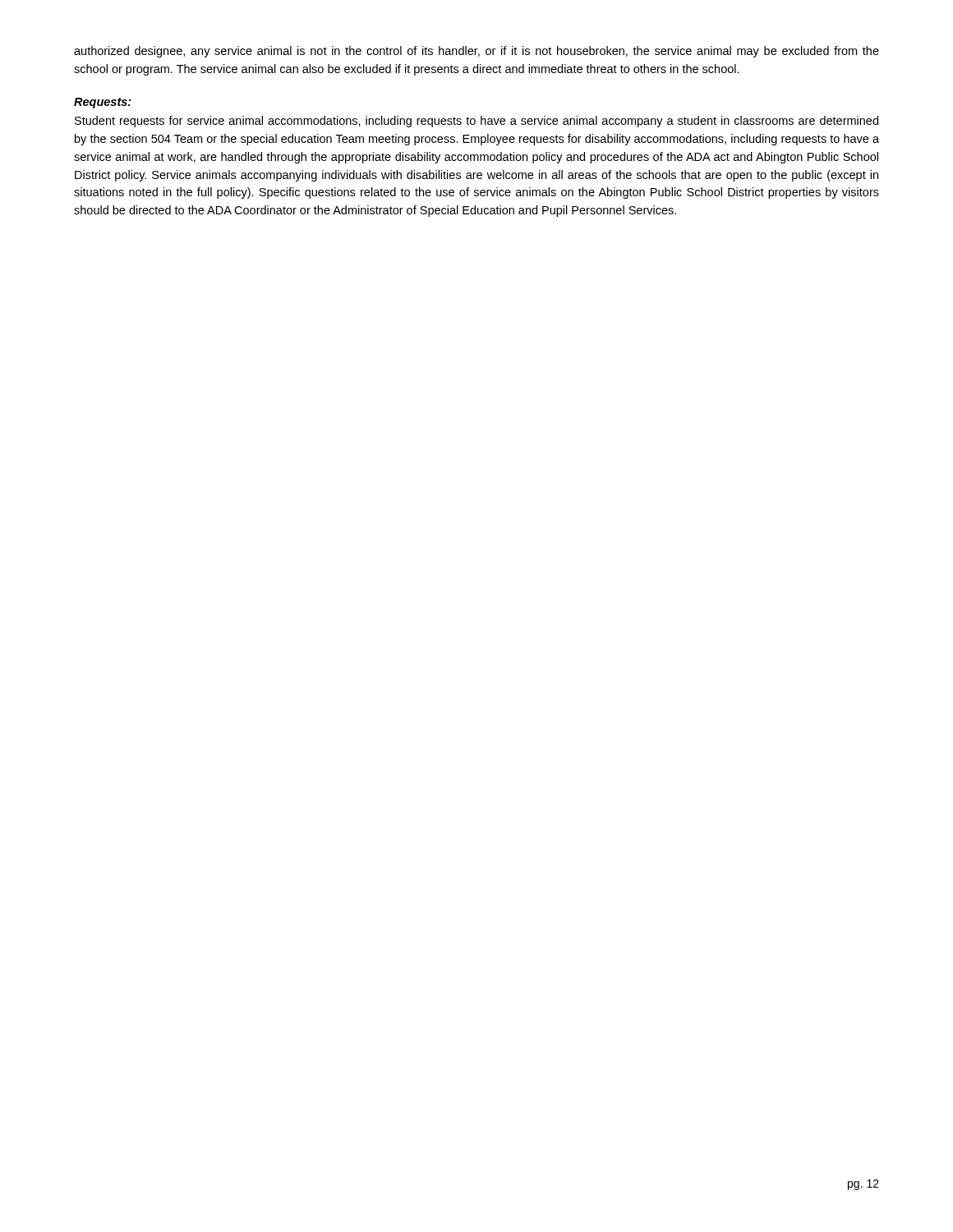Locate the text starting "Student requests for service"
The height and width of the screenshot is (1232, 953).
click(x=476, y=166)
